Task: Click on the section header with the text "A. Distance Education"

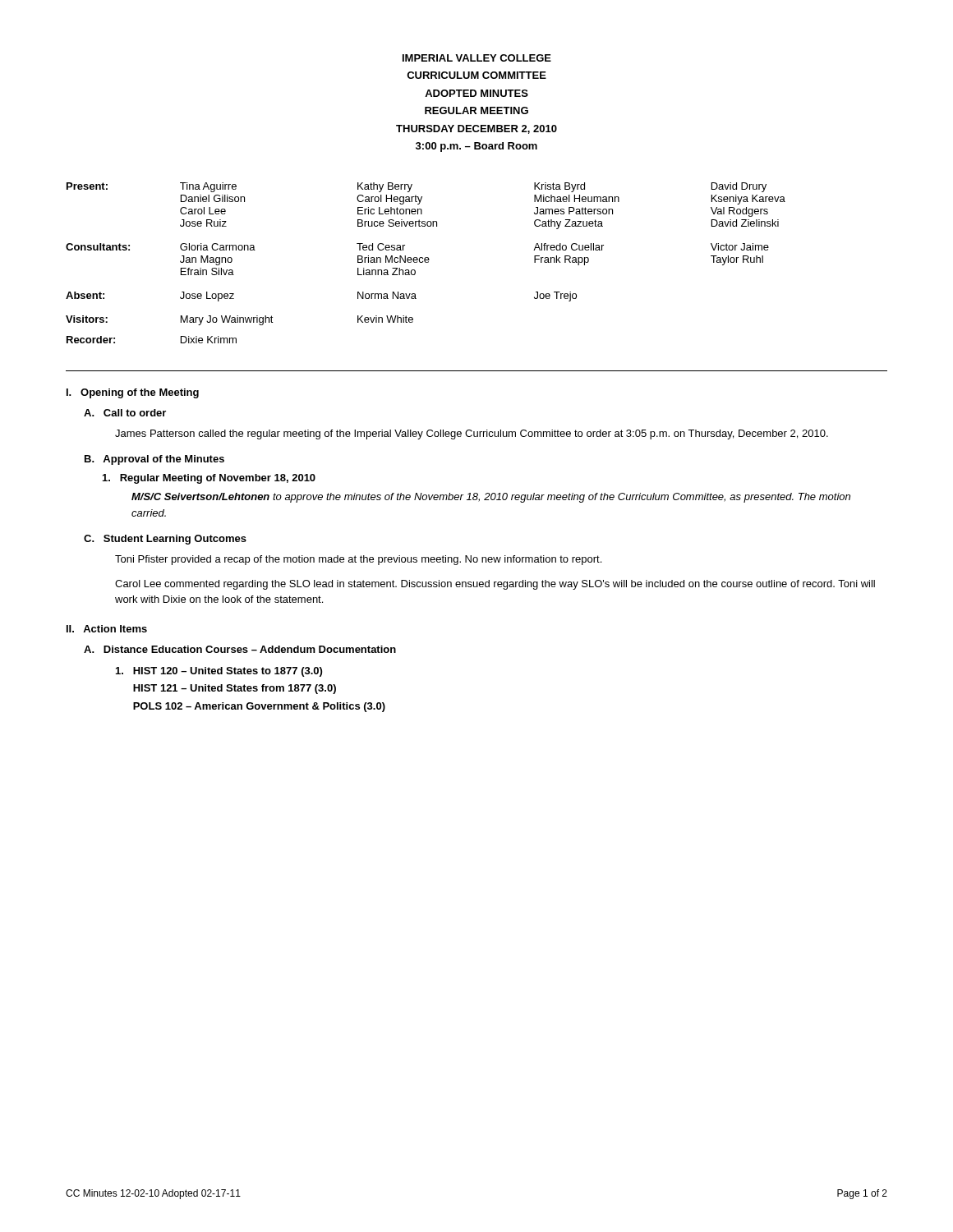Action: click(x=240, y=649)
